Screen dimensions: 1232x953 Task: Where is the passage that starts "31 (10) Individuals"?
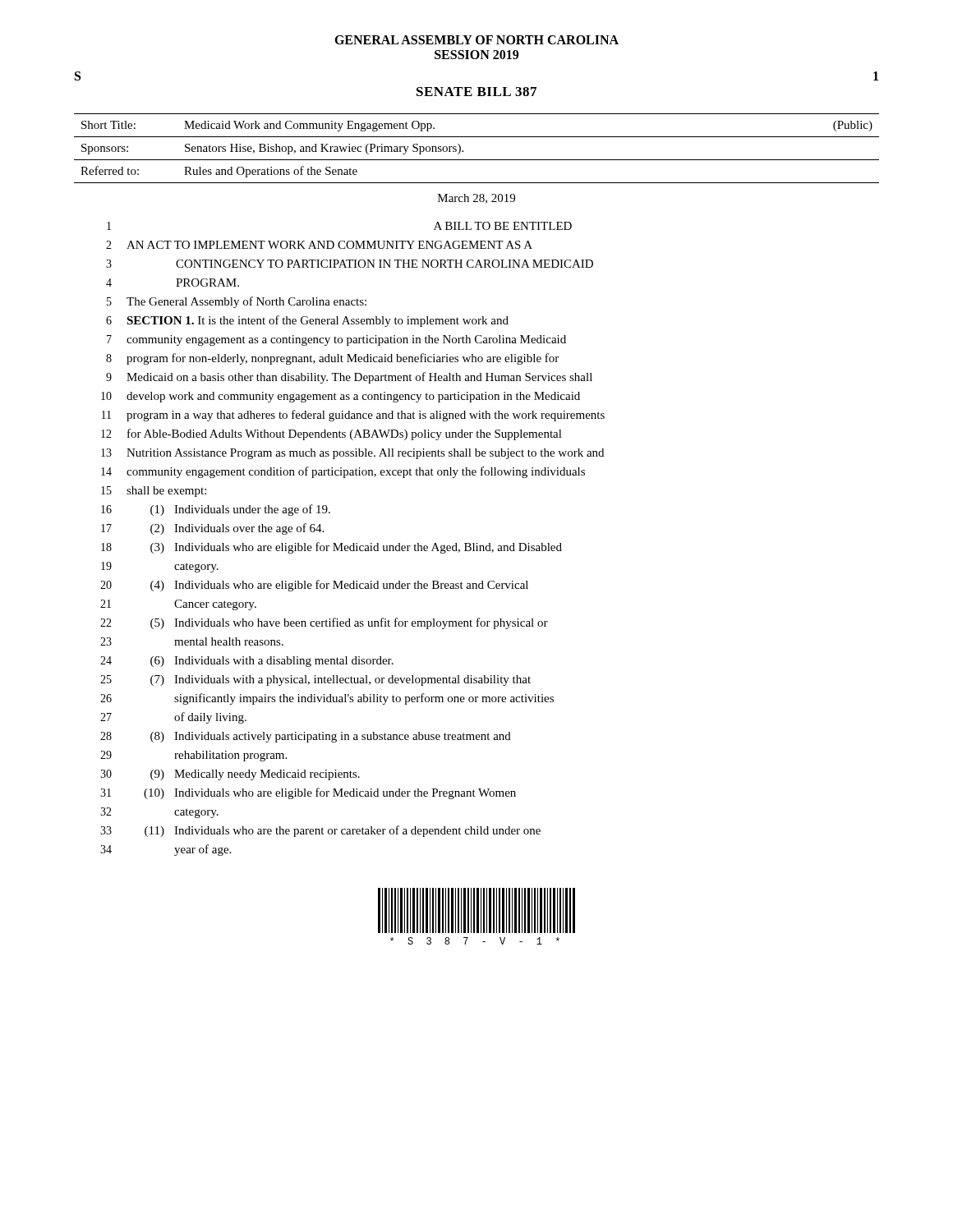coord(476,802)
